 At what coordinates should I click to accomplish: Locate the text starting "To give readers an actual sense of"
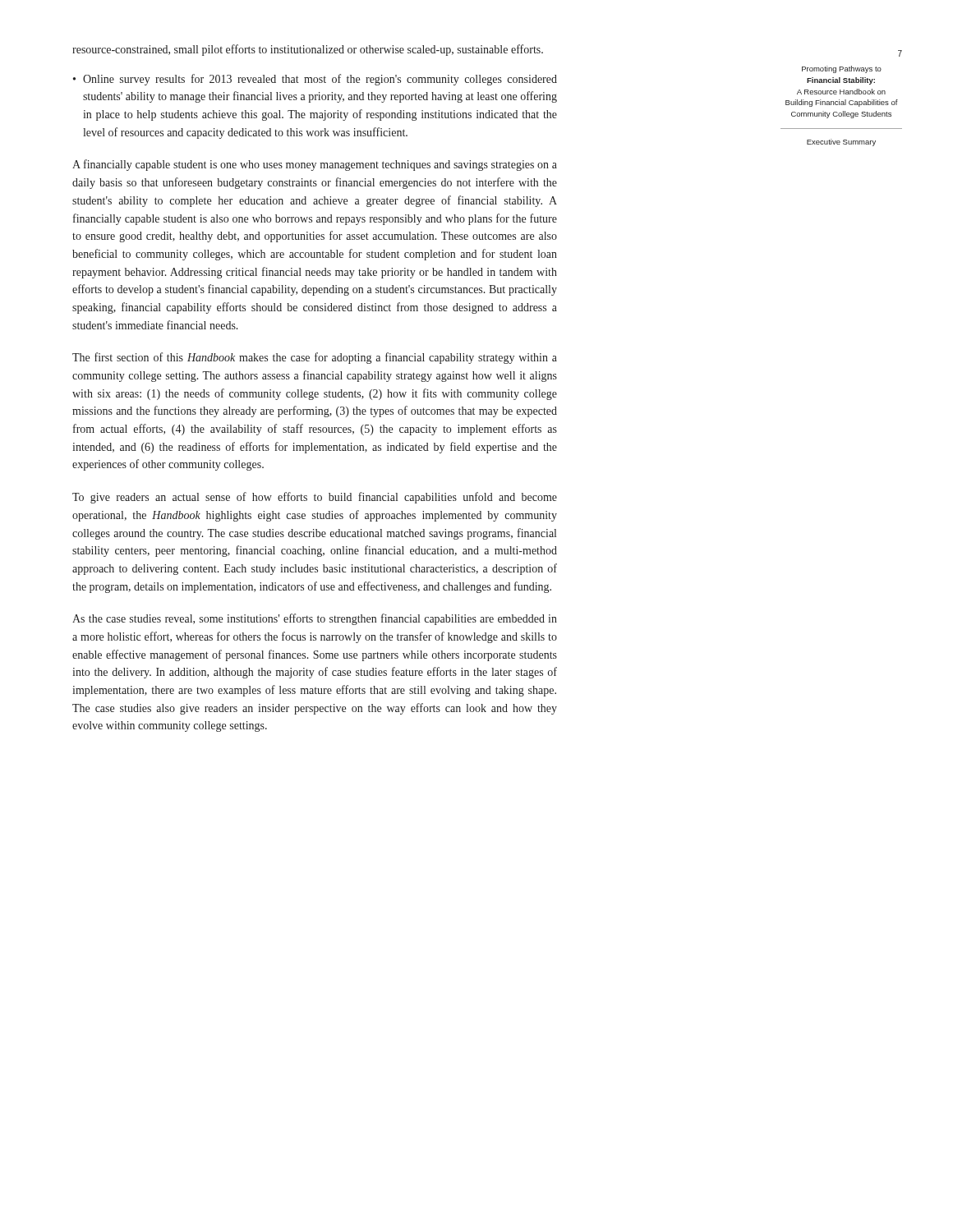pyautogui.click(x=315, y=542)
